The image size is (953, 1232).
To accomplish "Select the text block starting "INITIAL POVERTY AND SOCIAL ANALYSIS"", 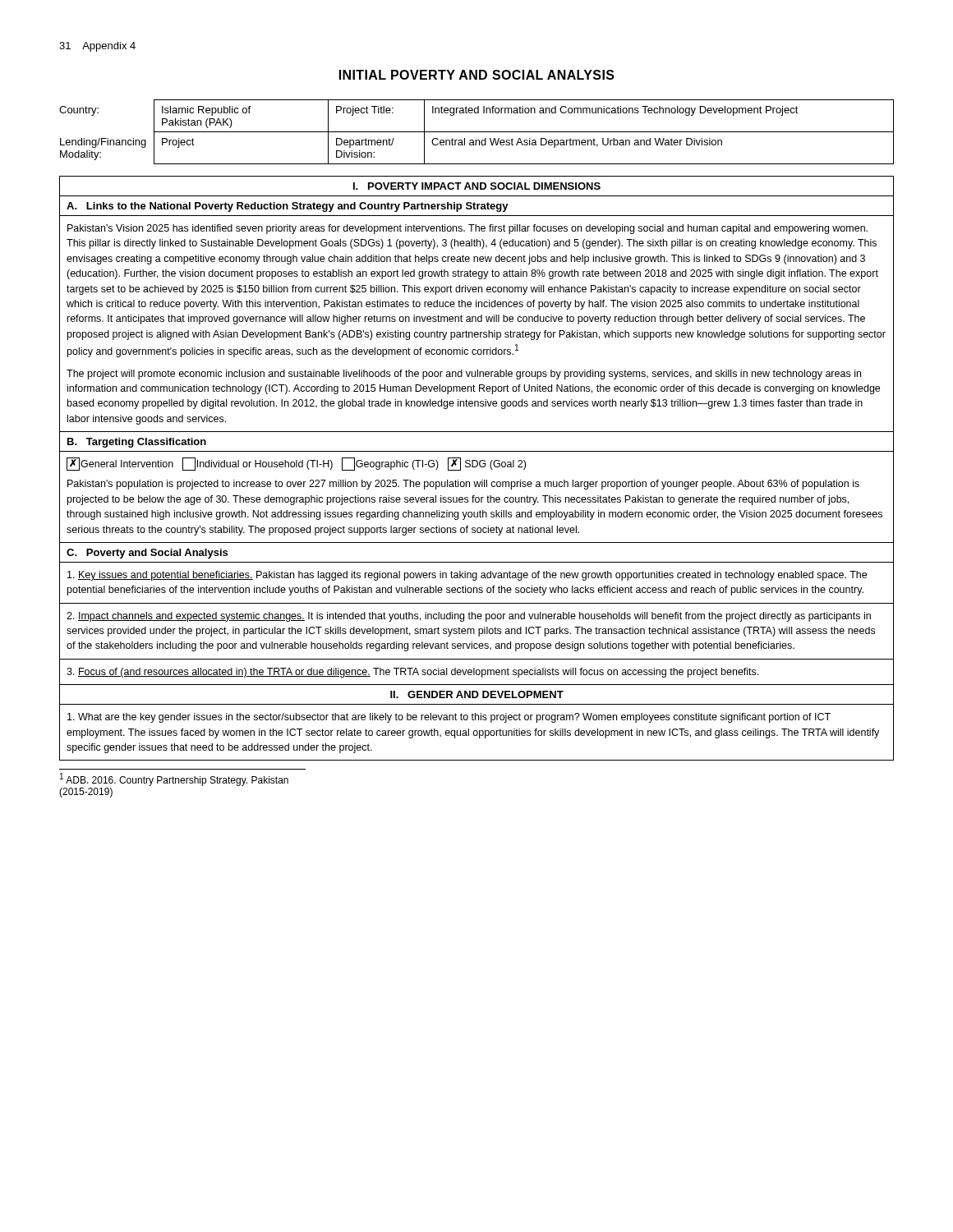I will [x=476, y=75].
